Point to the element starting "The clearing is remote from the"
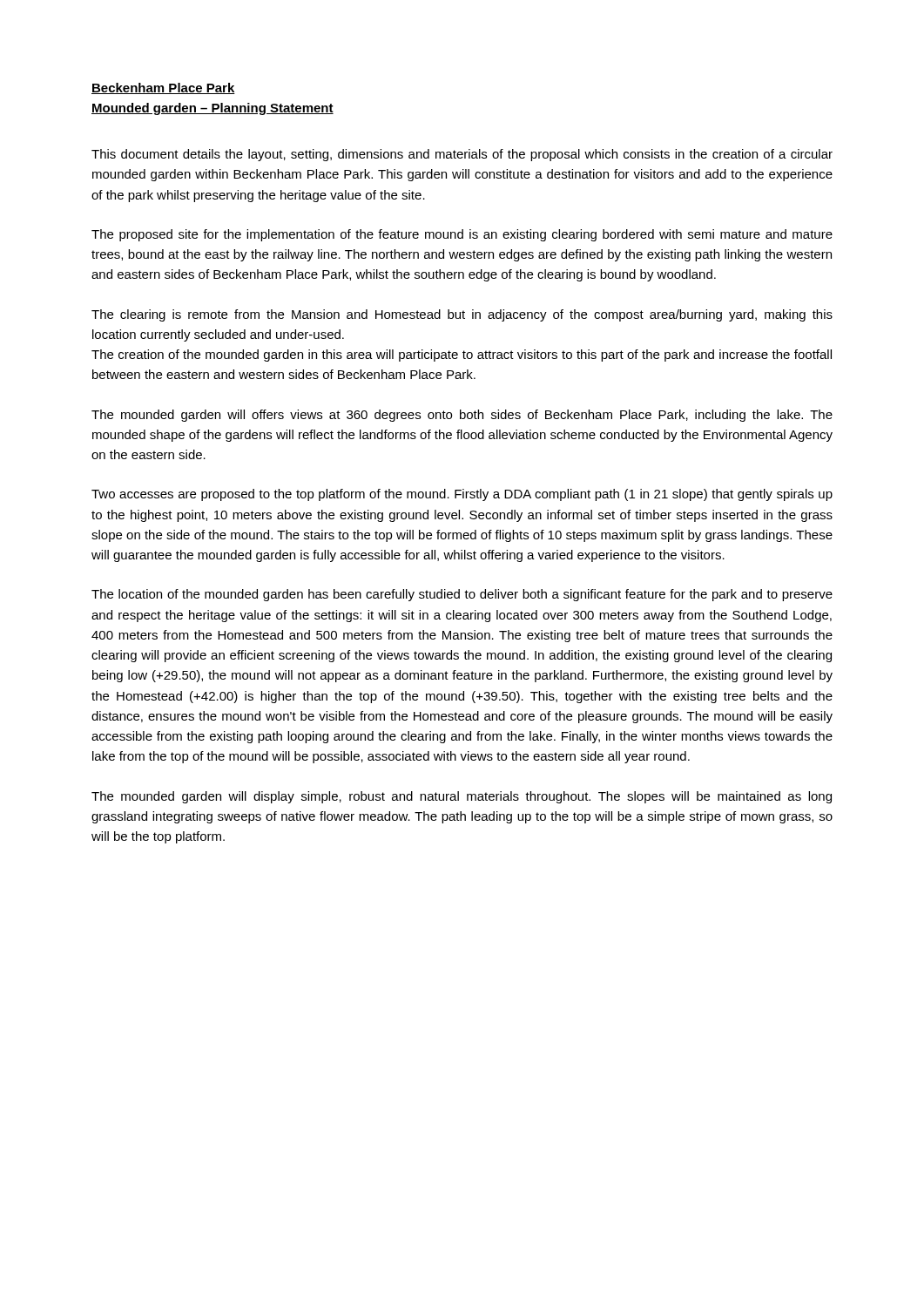The image size is (924, 1307). pos(462,344)
